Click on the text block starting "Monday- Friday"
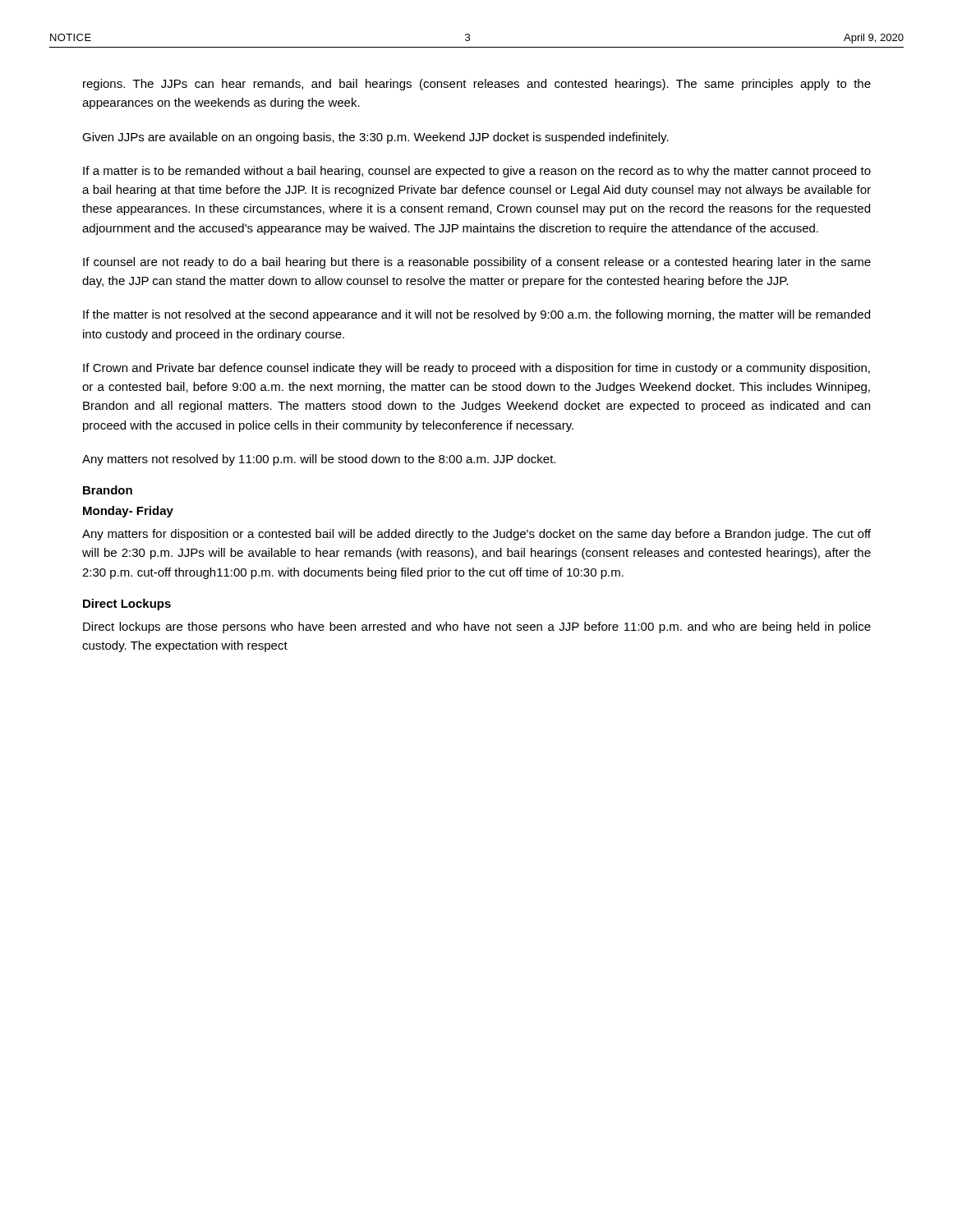This screenshot has width=953, height=1232. (x=128, y=510)
